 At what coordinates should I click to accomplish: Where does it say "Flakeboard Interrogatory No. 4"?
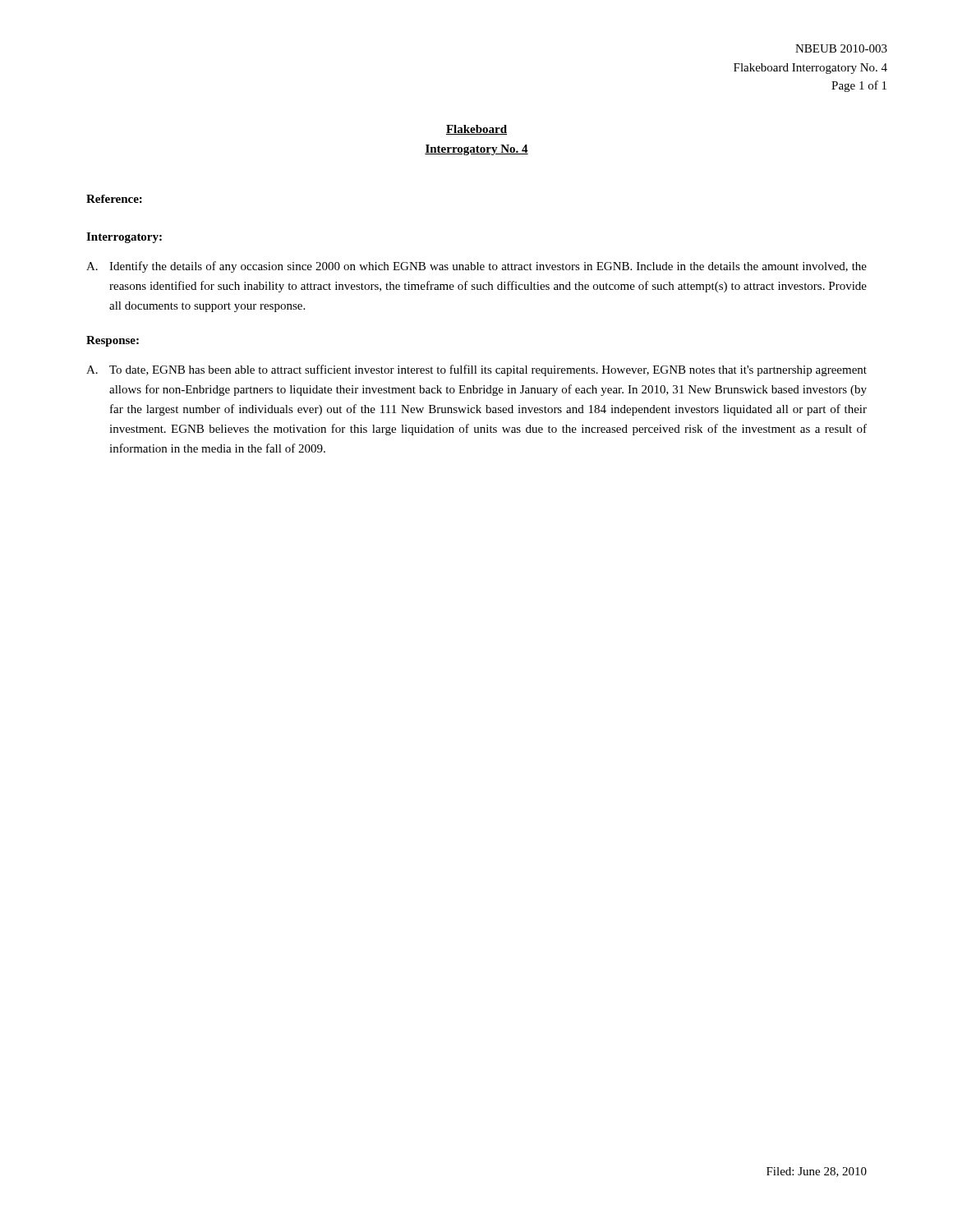(476, 139)
